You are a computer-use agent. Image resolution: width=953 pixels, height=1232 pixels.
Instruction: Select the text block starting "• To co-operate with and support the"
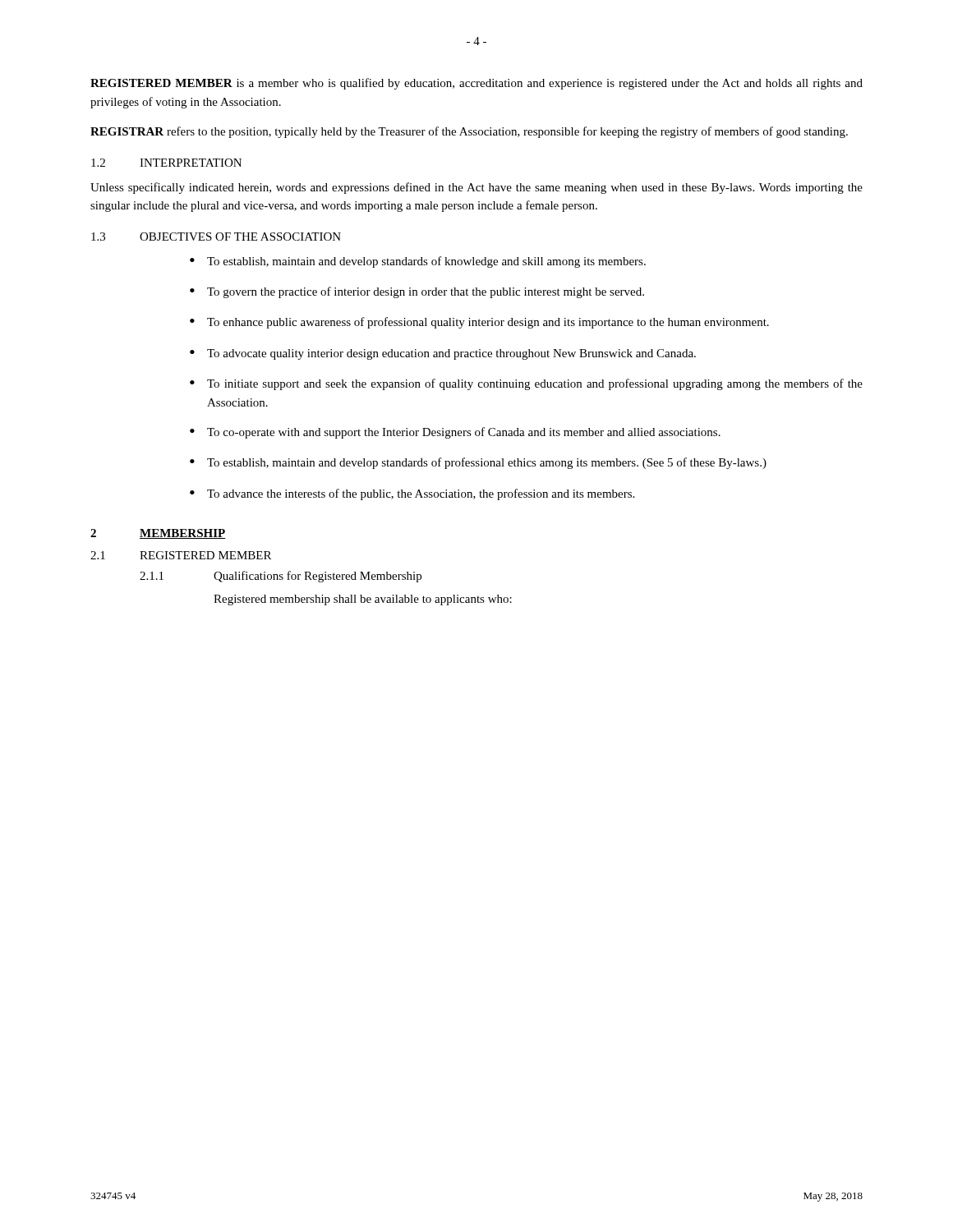pos(526,433)
